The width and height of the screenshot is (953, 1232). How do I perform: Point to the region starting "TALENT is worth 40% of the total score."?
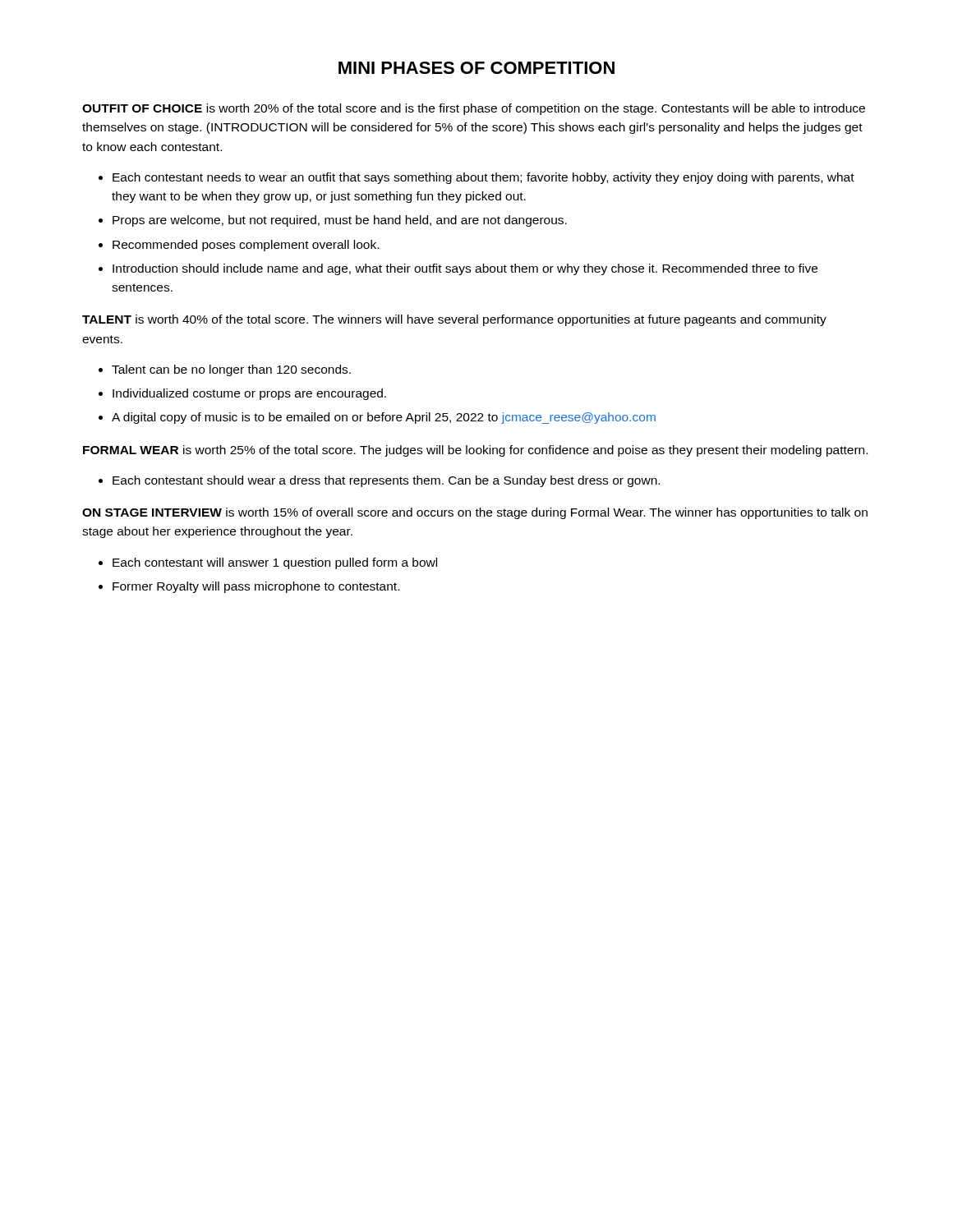pos(454,329)
